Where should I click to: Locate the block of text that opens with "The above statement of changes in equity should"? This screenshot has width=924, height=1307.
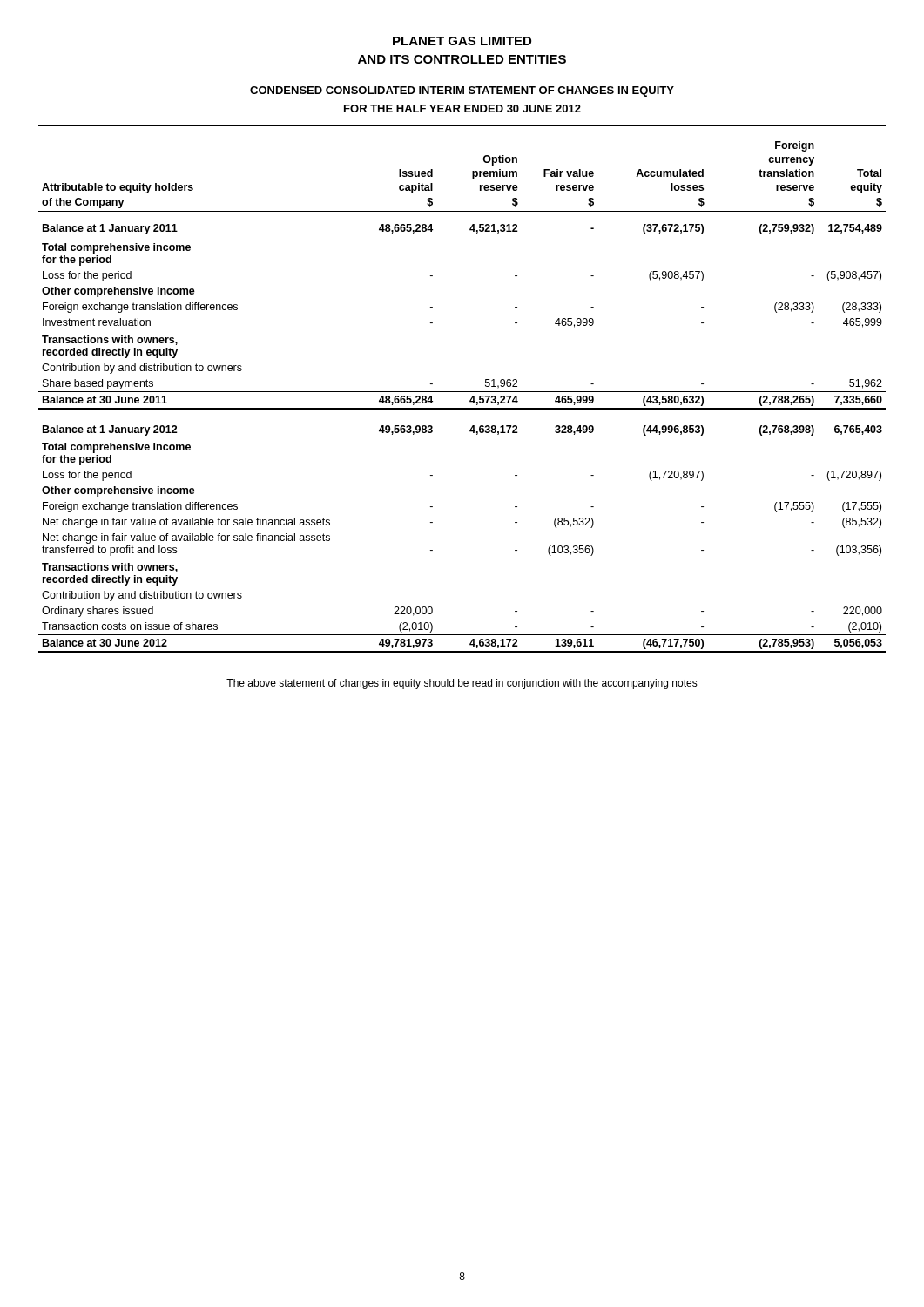point(462,683)
